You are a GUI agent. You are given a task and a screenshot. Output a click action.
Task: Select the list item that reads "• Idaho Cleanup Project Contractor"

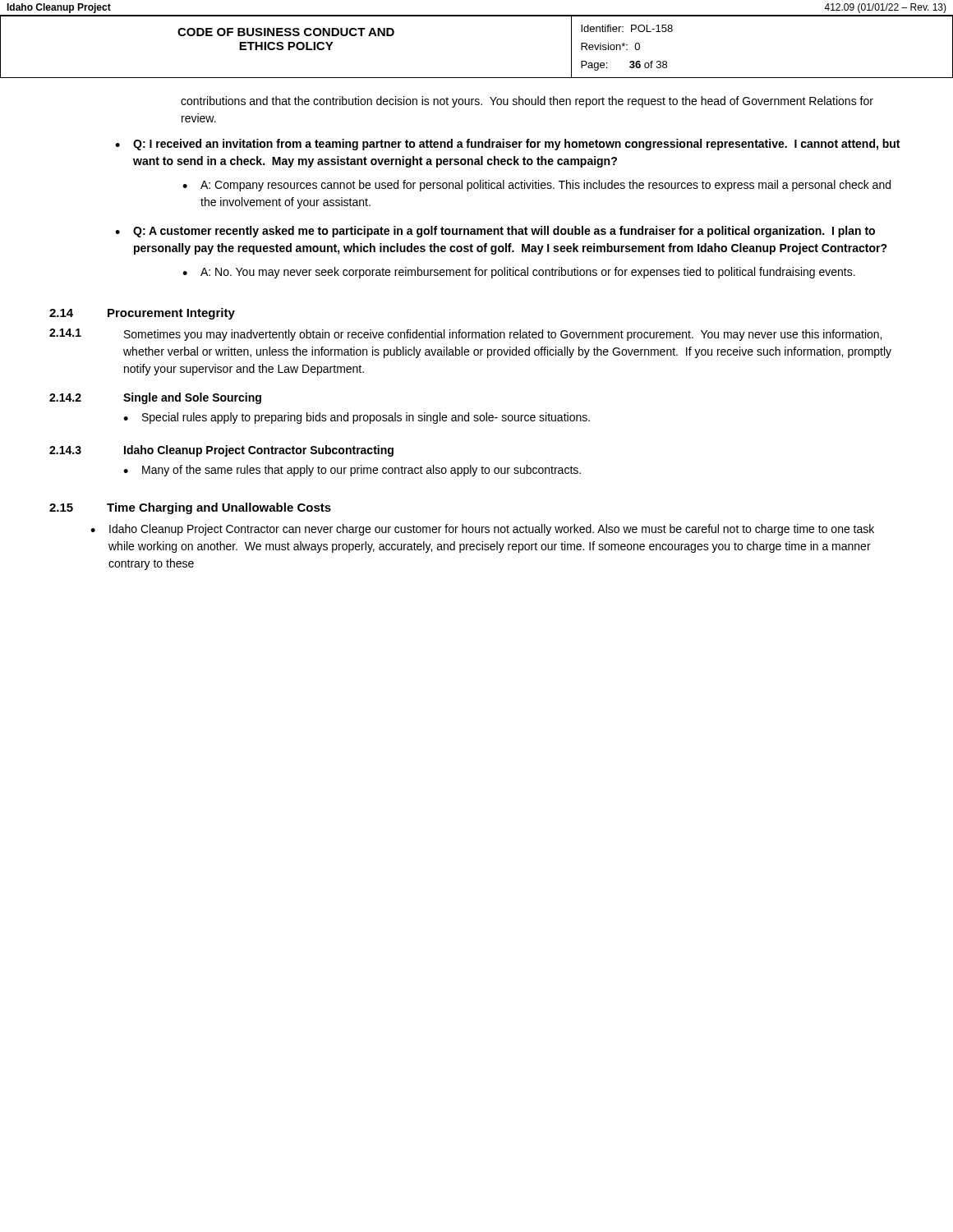coord(497,547)
